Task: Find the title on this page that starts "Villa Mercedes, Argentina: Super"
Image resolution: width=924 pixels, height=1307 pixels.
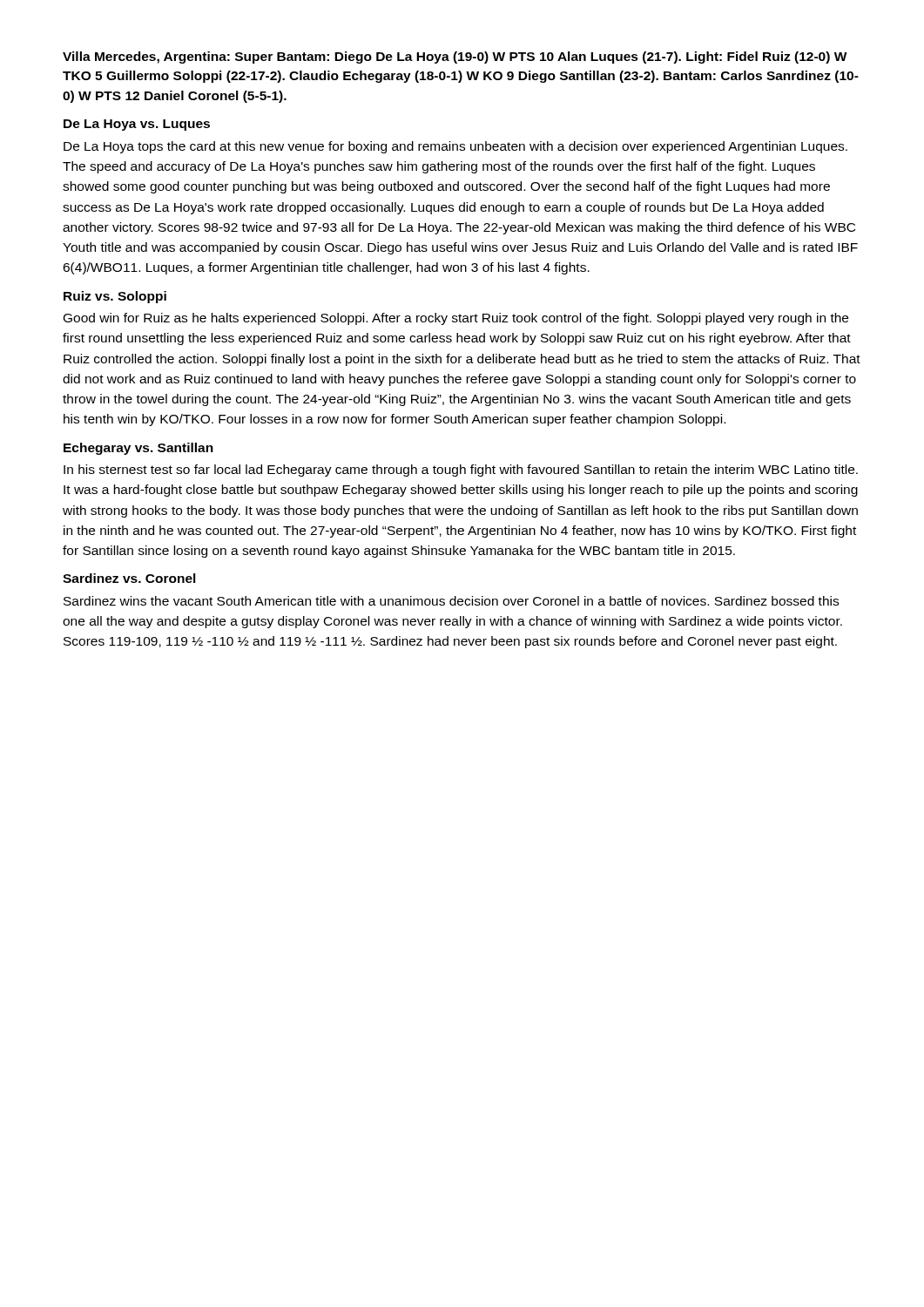Action: click(x=461, y=76)
